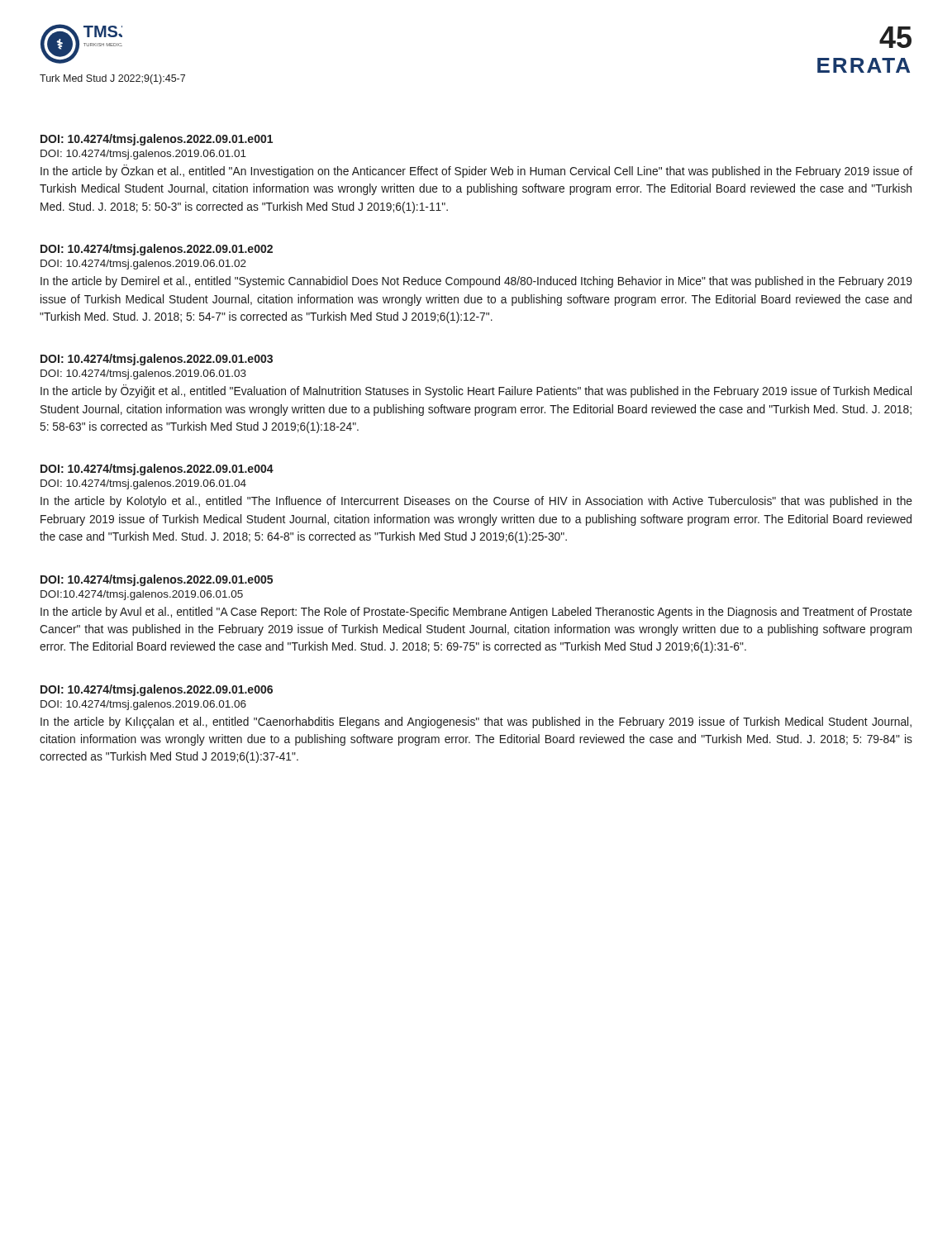This screenshot has height=1240, width=952.
Task: Locate the section header that says "DOI: 10.4274/tmsj.galenos.2022.09.01.e005"
Action: (156, 579)
